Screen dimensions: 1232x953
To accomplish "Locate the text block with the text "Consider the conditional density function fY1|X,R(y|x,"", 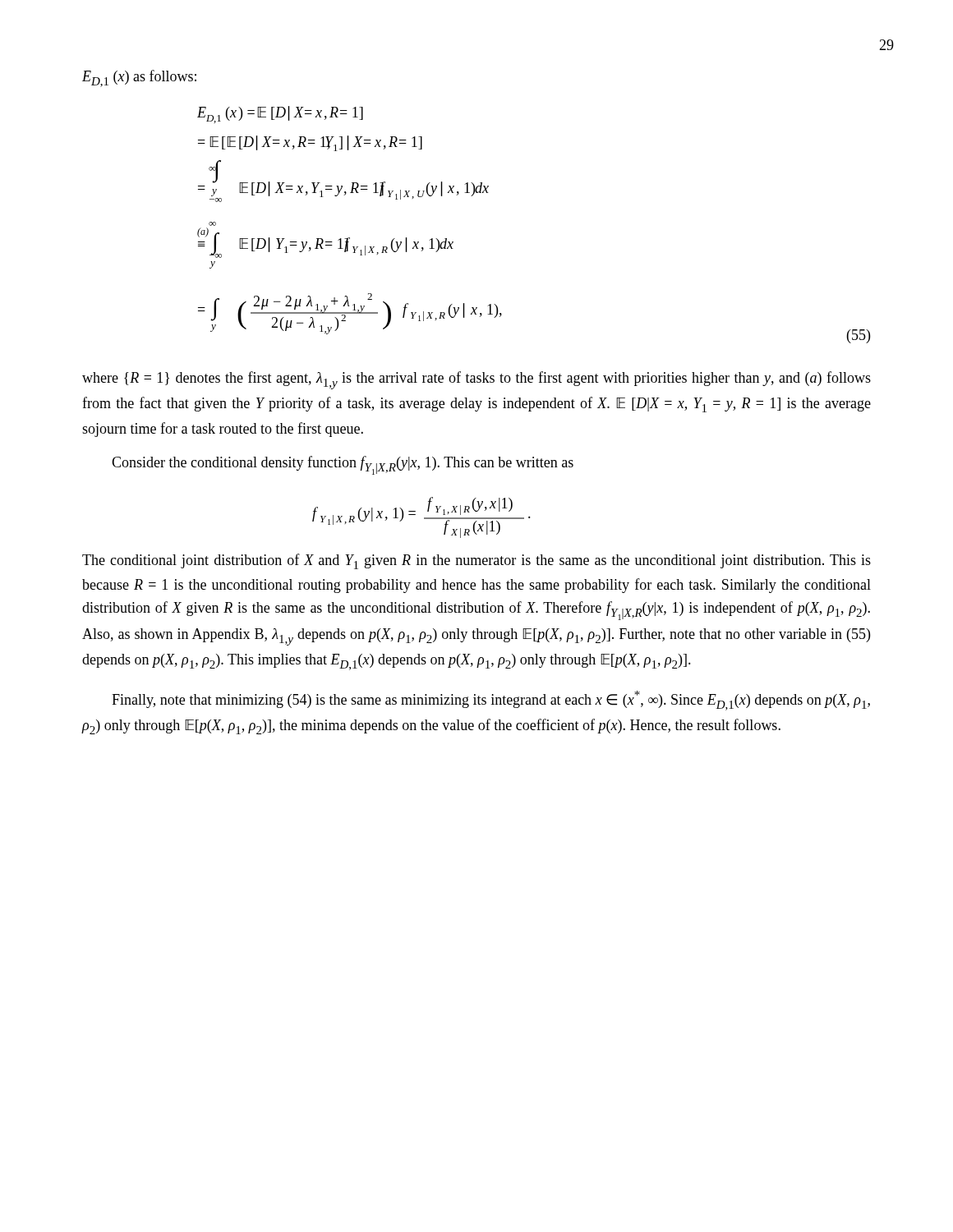I will pyautogui.click(x=343, y=465).
